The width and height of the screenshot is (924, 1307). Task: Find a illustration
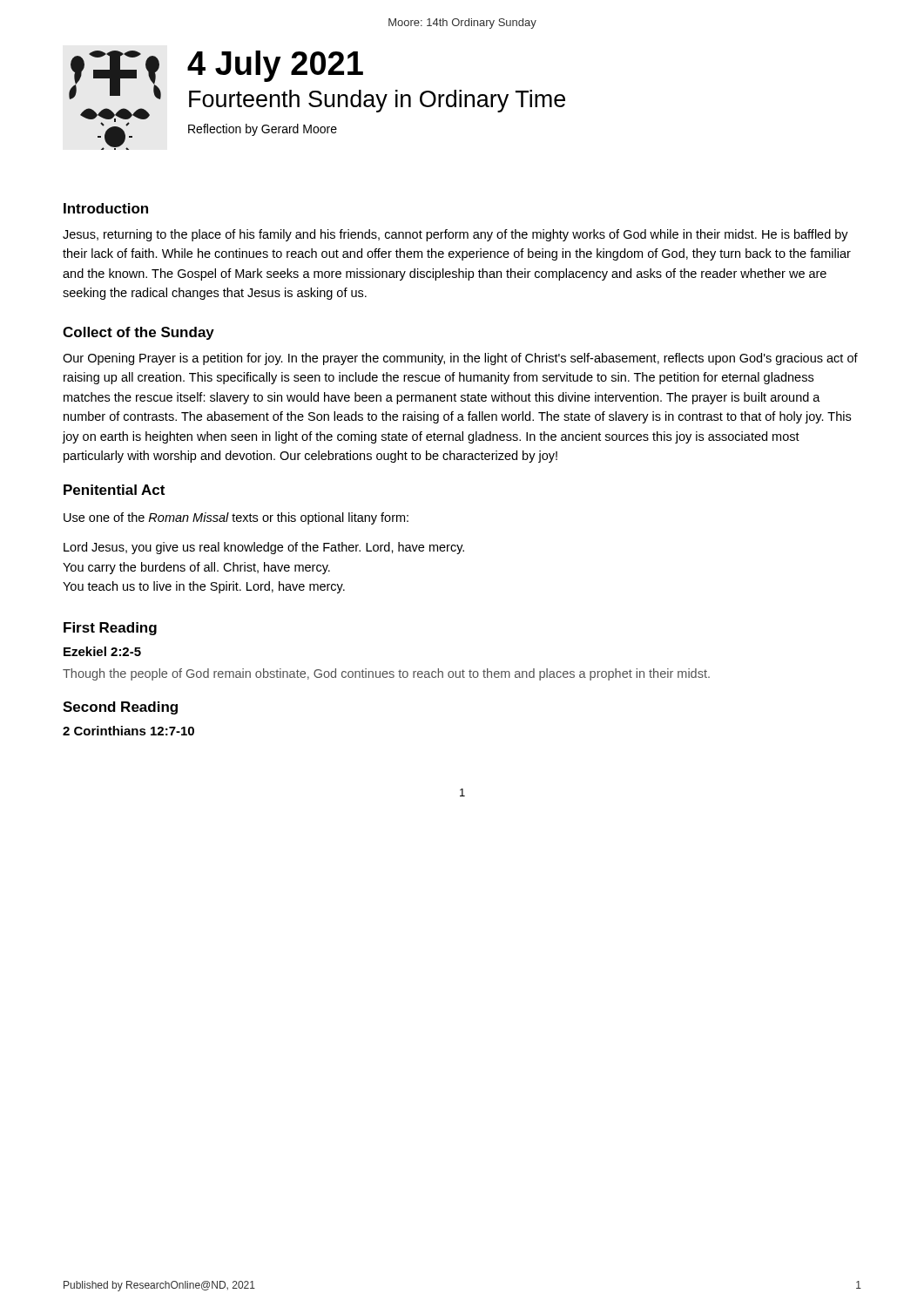click(x=115, y=98)
